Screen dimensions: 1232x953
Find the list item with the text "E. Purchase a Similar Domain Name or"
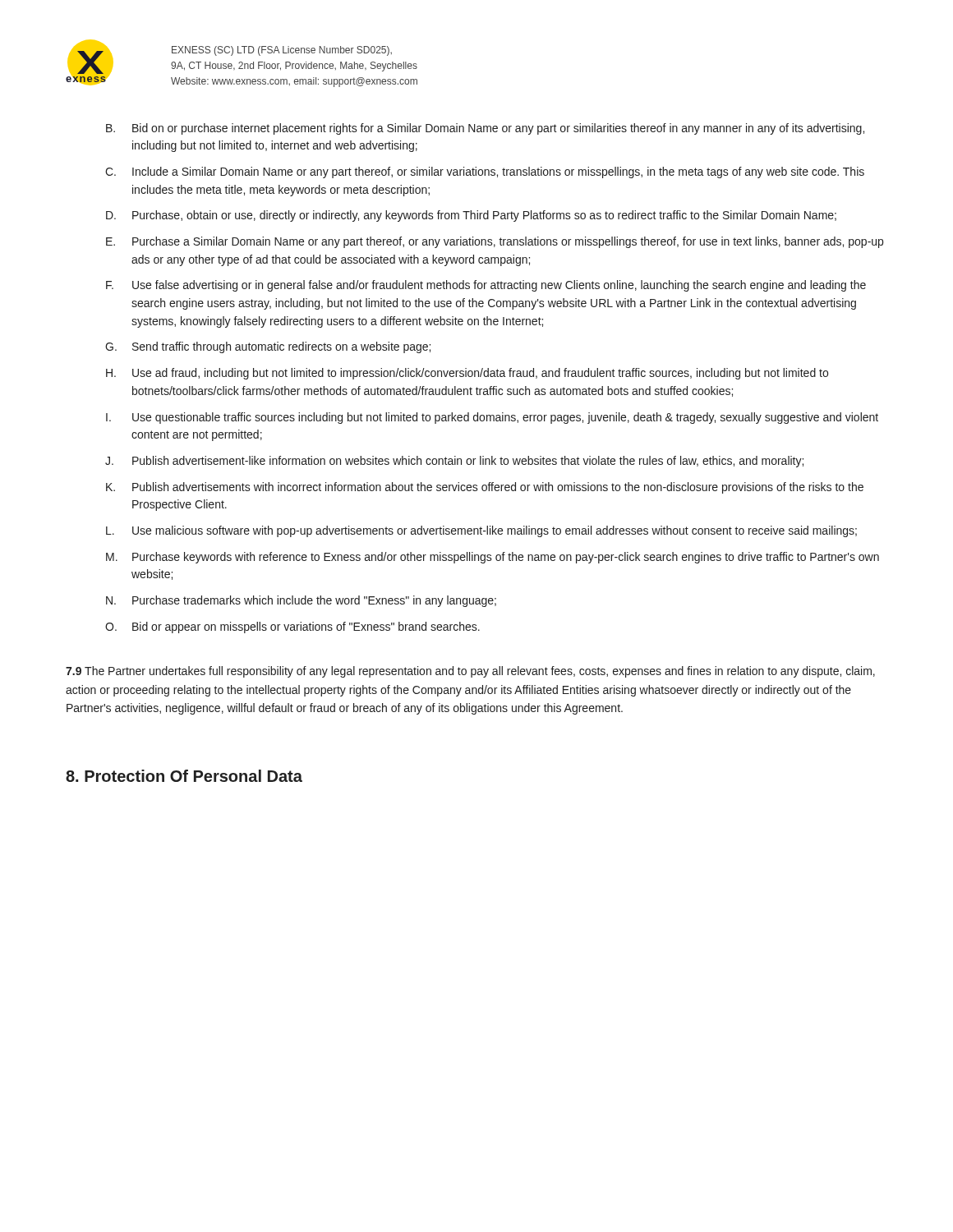click(x=496, y=251)
